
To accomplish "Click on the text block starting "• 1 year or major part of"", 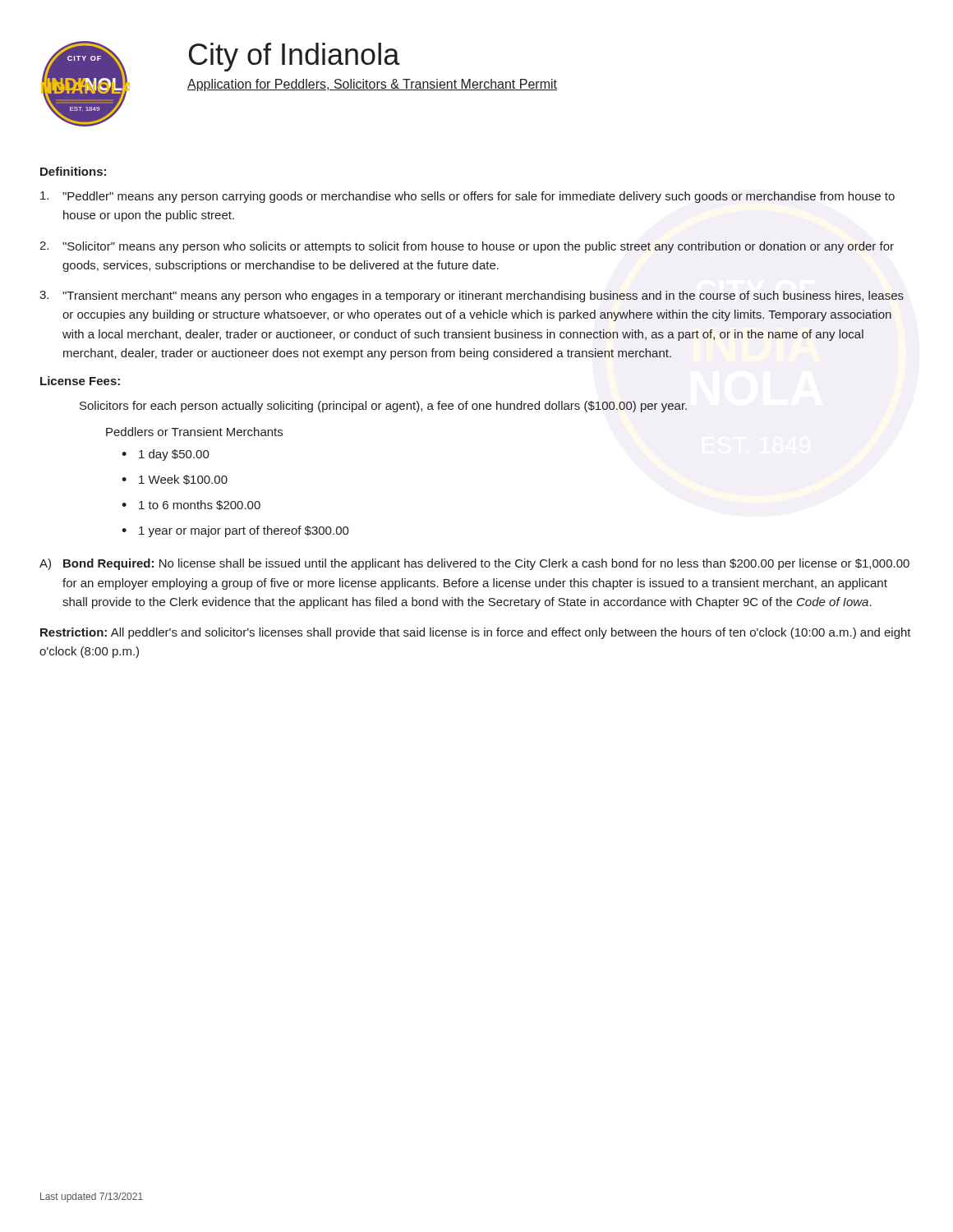I will coord(235,531).
